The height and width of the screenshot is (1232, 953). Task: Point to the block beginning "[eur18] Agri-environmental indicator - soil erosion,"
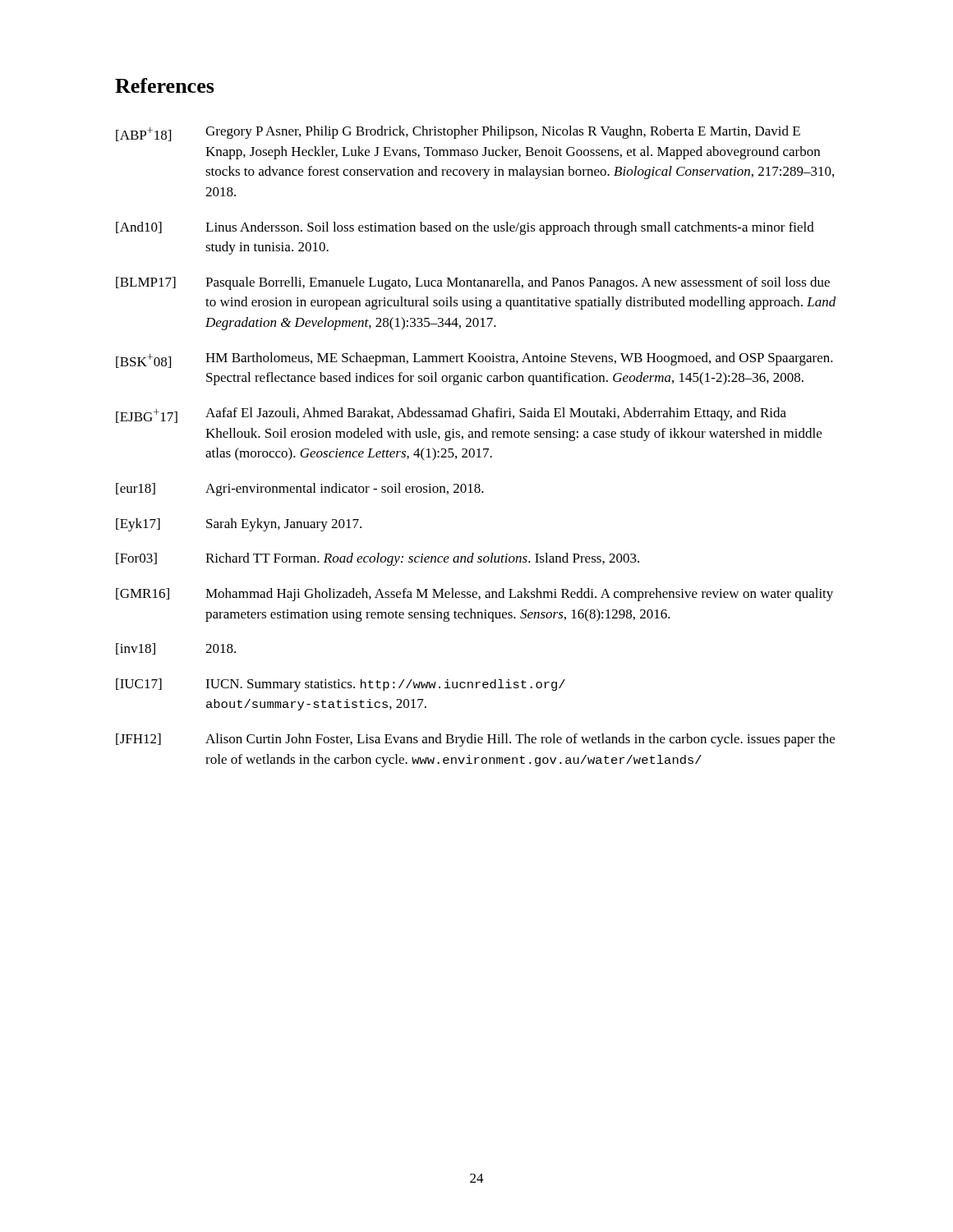pyautogui.click(x=476, y=489)
